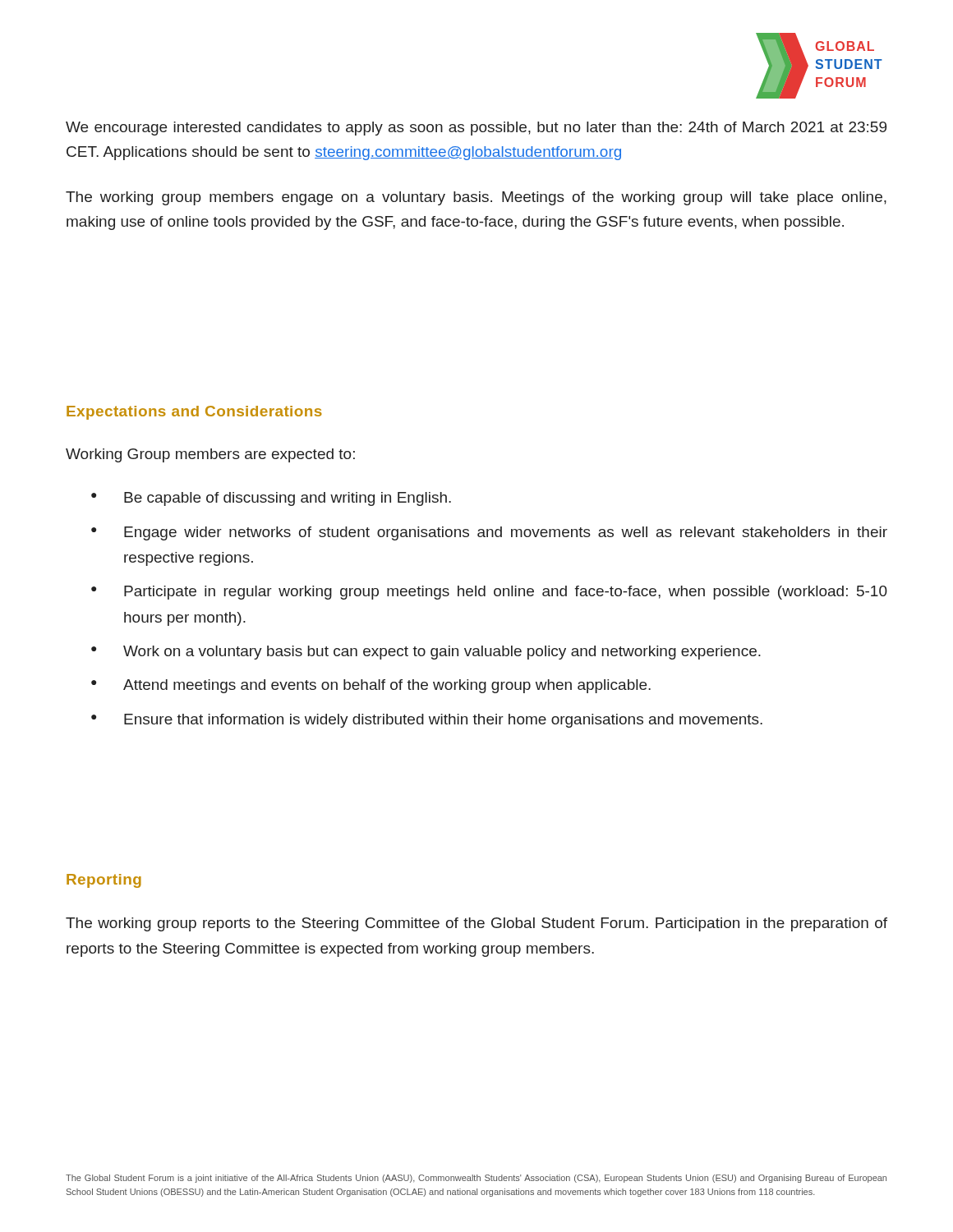Click on the logo
The width and height of the screenshot is (953, 1232).
pyautogui.click(x=822, y=66)
